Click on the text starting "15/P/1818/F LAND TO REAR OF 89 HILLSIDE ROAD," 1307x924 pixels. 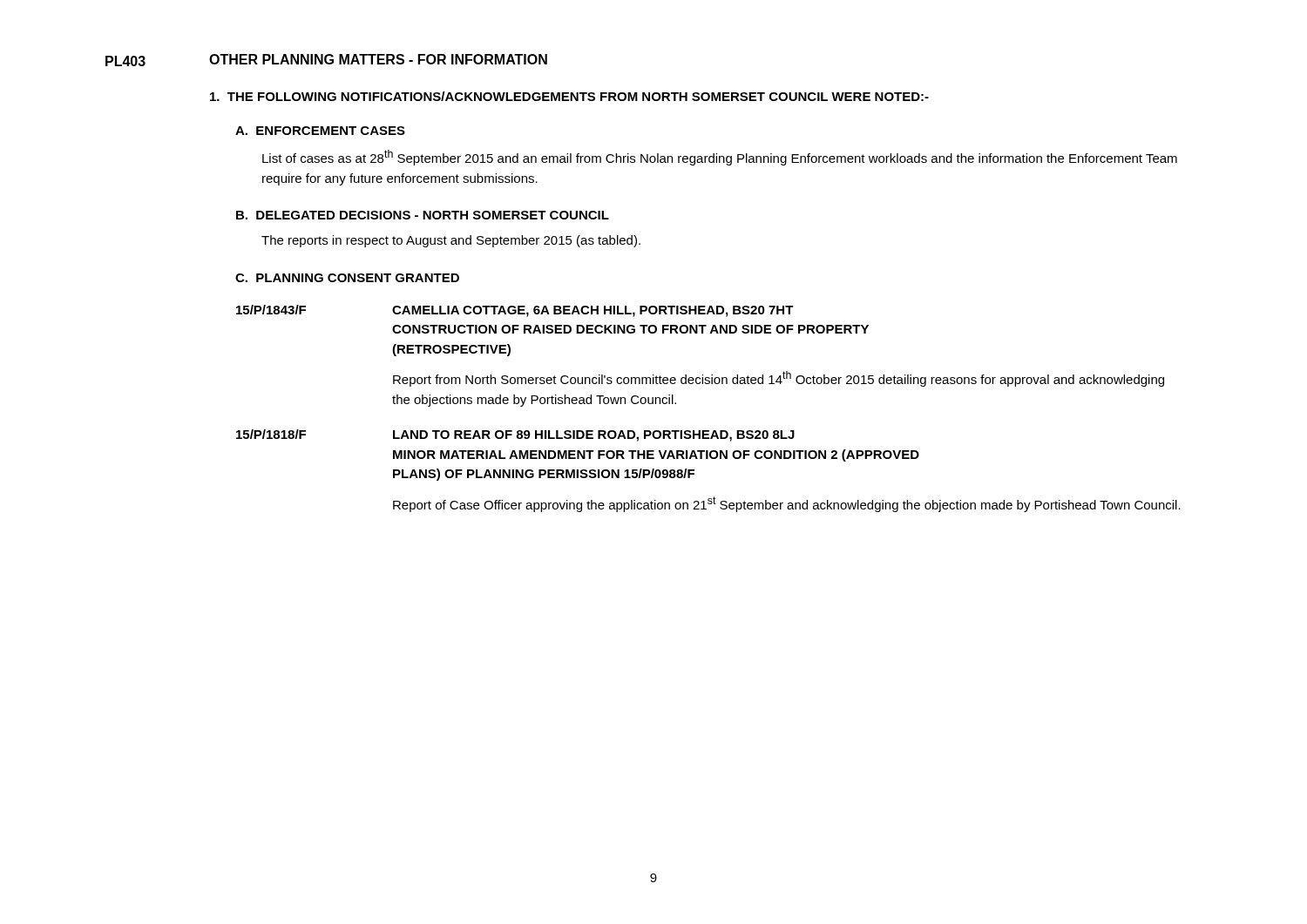coord(577,454)
